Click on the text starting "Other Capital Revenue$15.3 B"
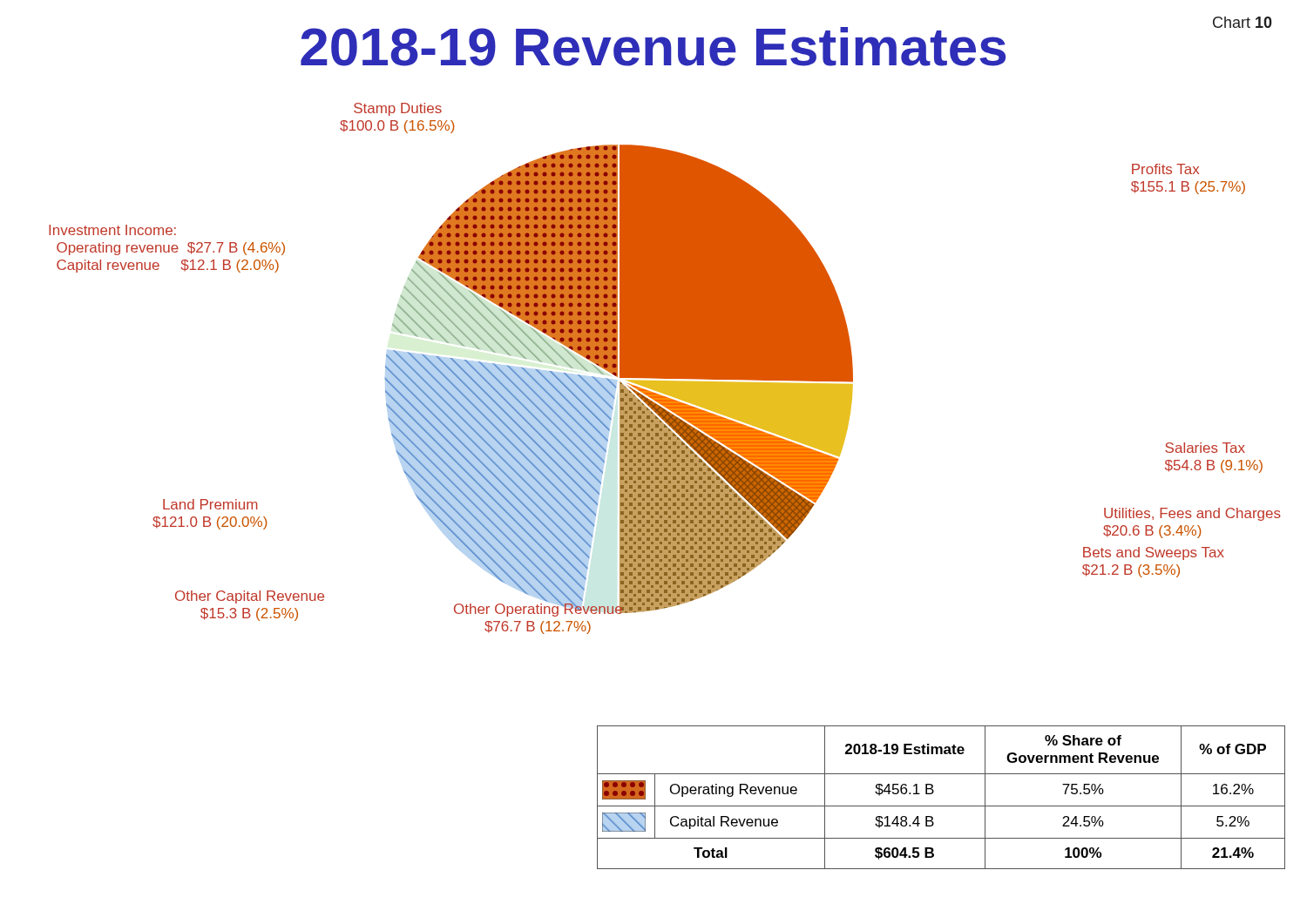 coord(250,605)
